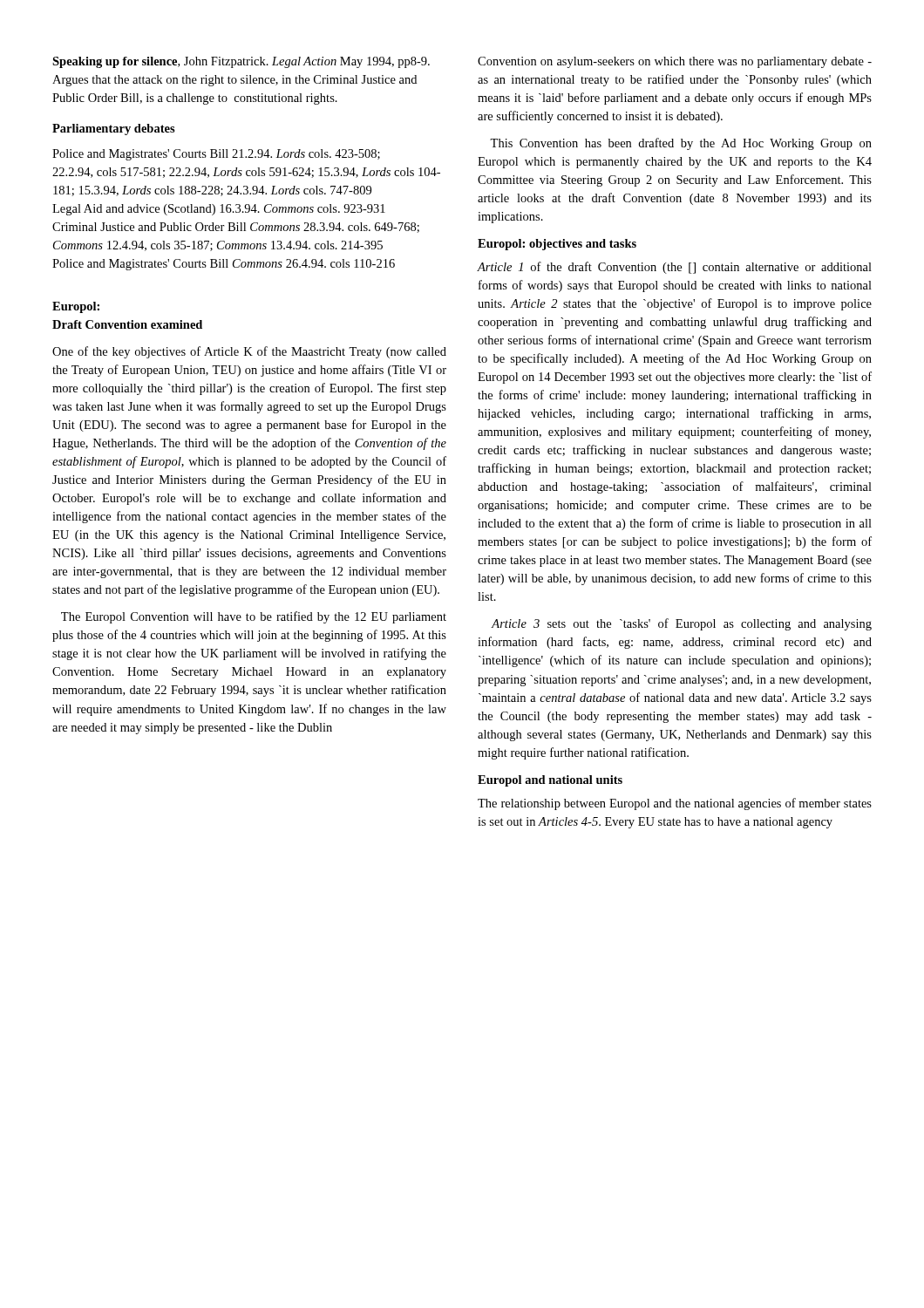924x1308 pixels.
Task: Navigate to the region starting "Europol and national units"
Action: (550, 779)
